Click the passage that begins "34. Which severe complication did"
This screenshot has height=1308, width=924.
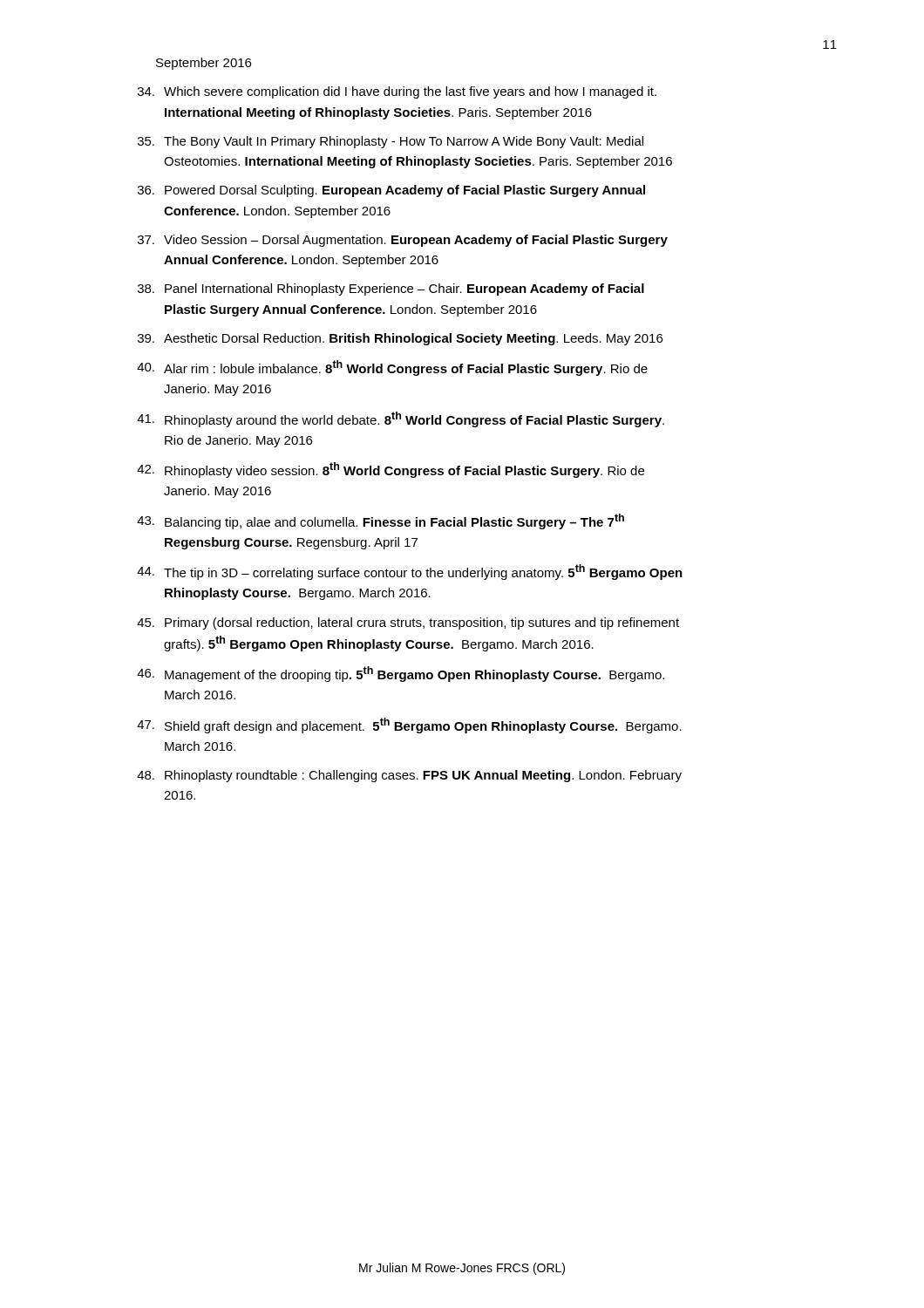click(475, 106)
